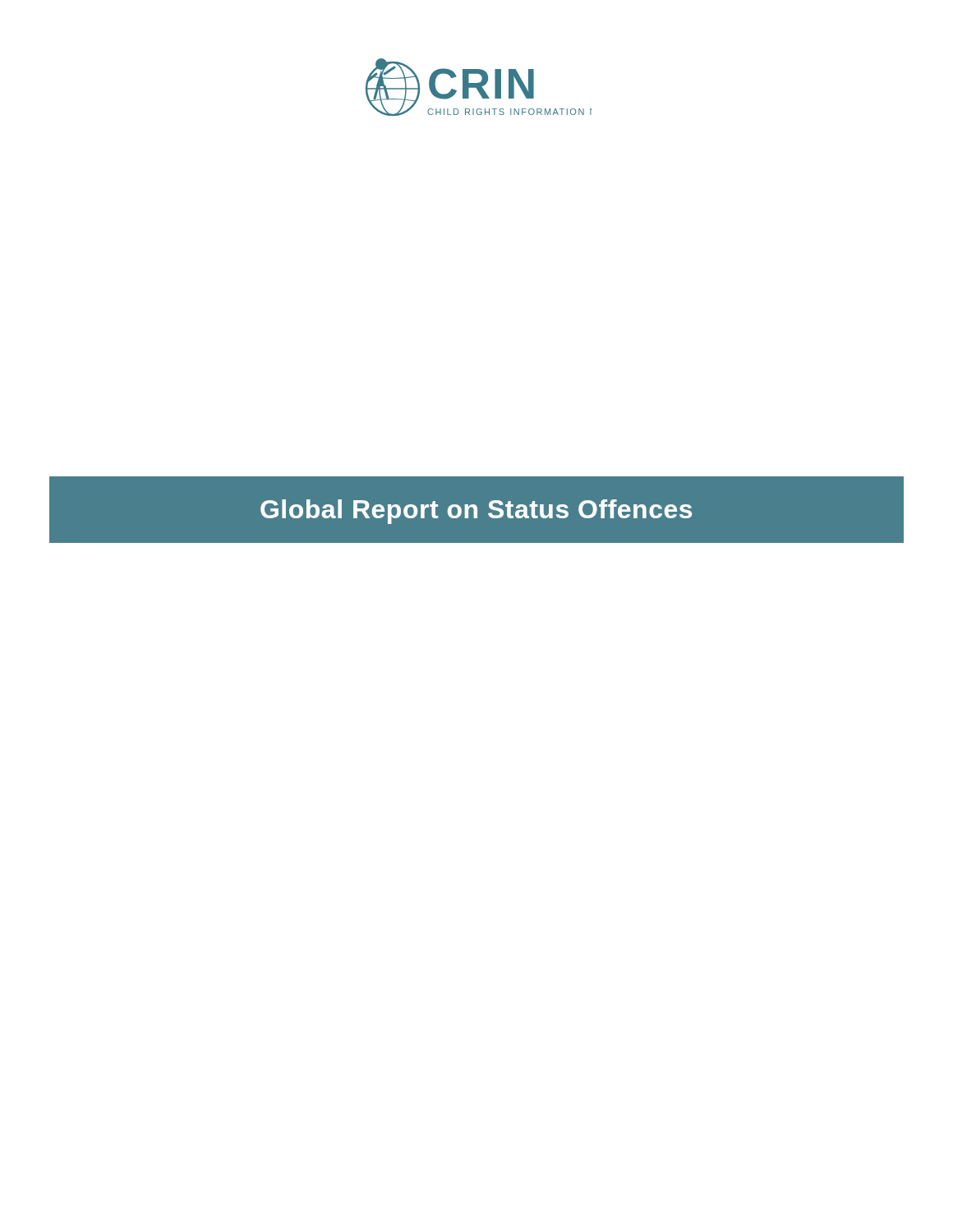Find the logo
Image resolution: width=953 pixels, height=1232 pixels.
[x=476, y=94]
